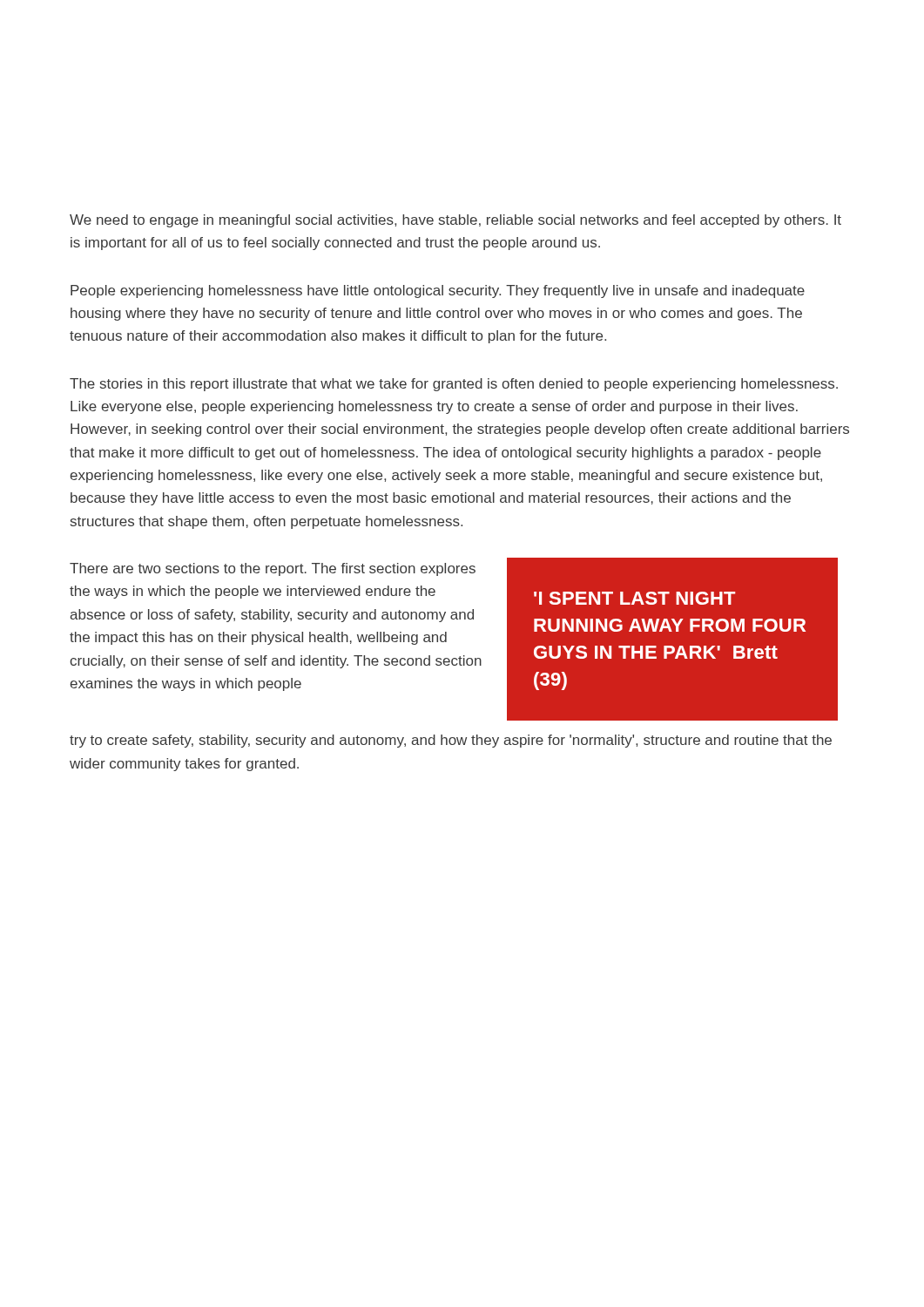Image resolution: width=924 pixels, height=1307 pixels.
Task: Select the infographic
Action: pyautogui.click(x=672, y=639)
